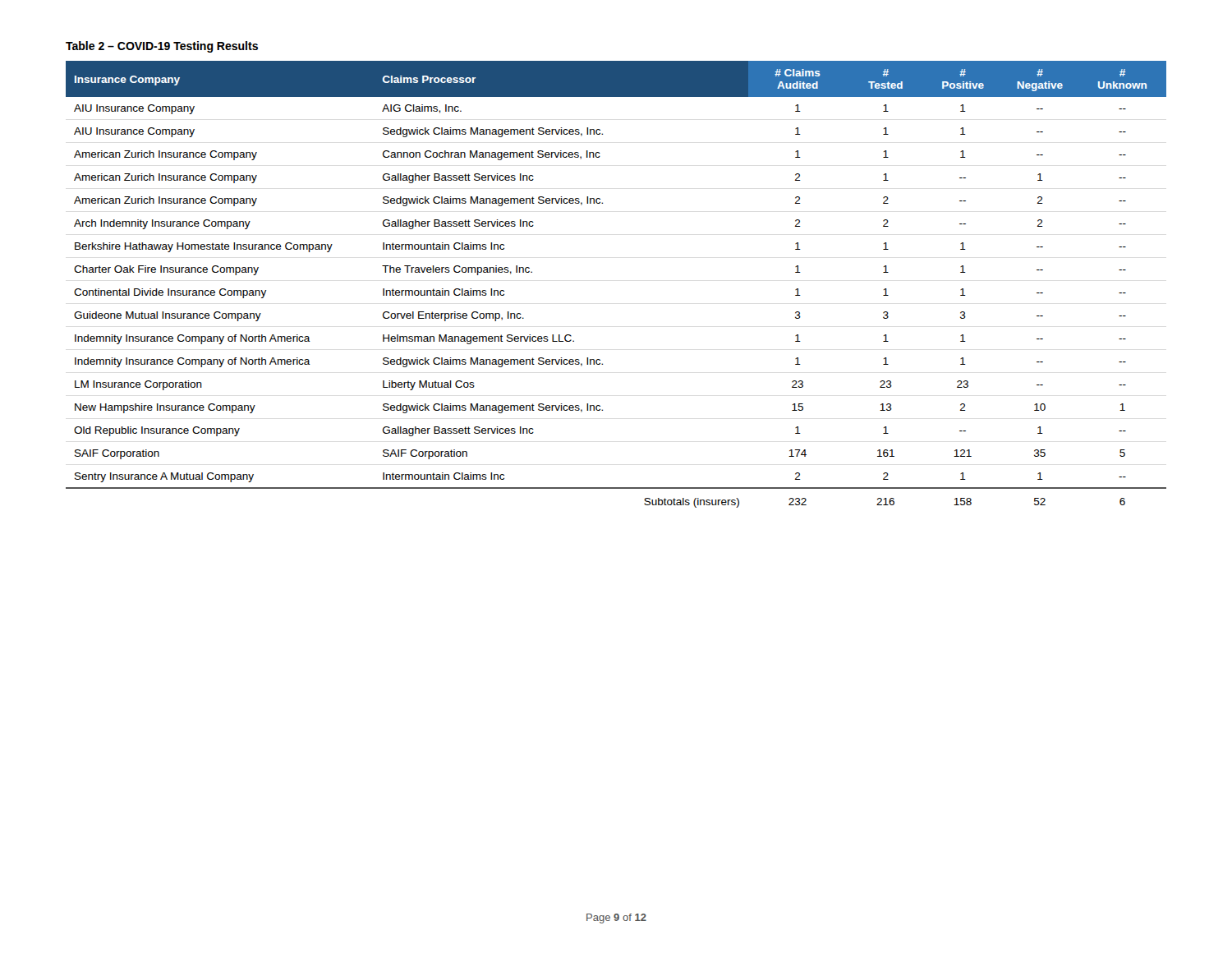Find the block starting "Table 2 – COVID-19"
This screenshot has width=1232, height=953.
tap(162, 46)
